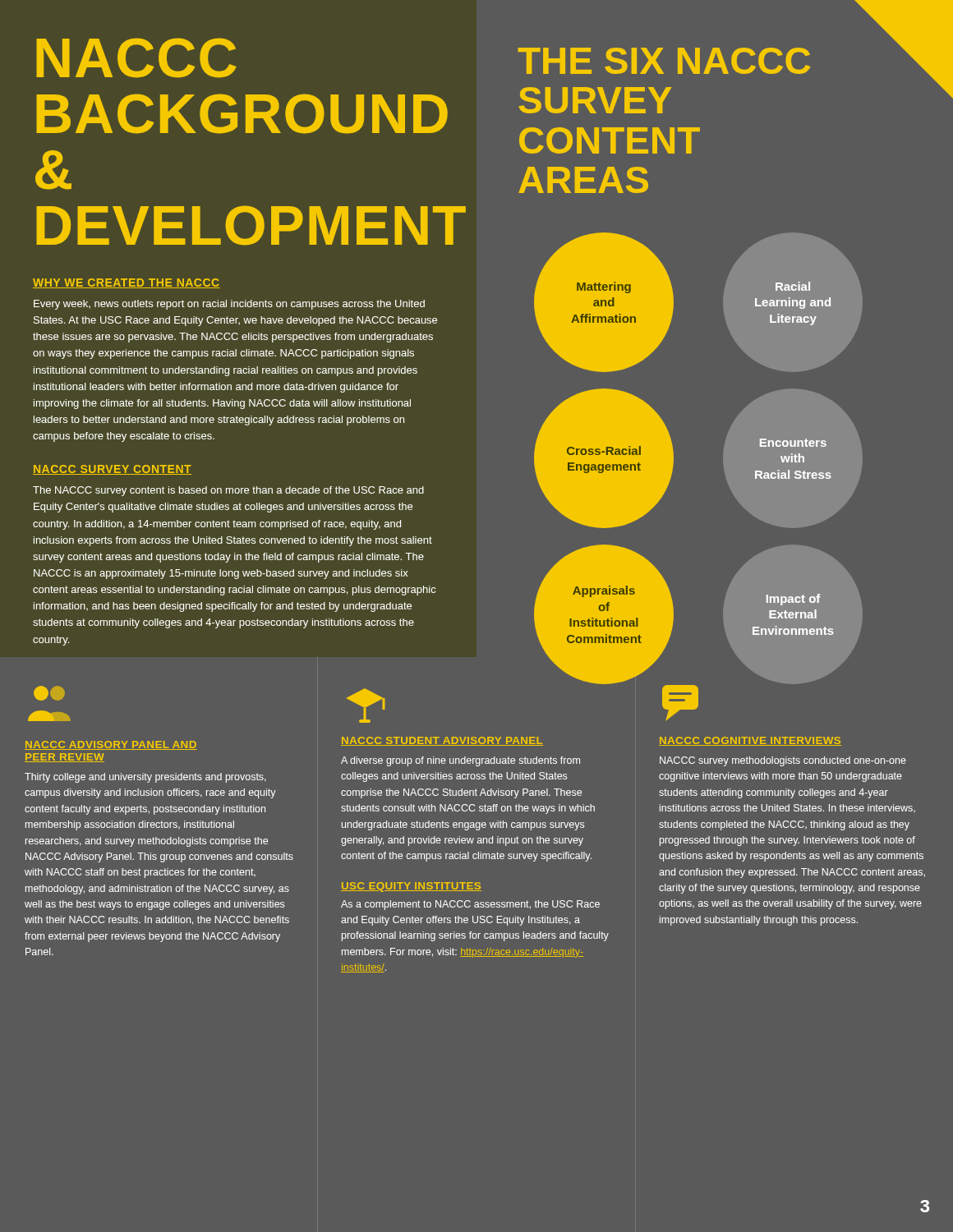
Task: Locate the element starting "NACCC ADVISORY PANEL ANDPEER REVIEW"
Action: pyautogui.click(x=159, y=751)
